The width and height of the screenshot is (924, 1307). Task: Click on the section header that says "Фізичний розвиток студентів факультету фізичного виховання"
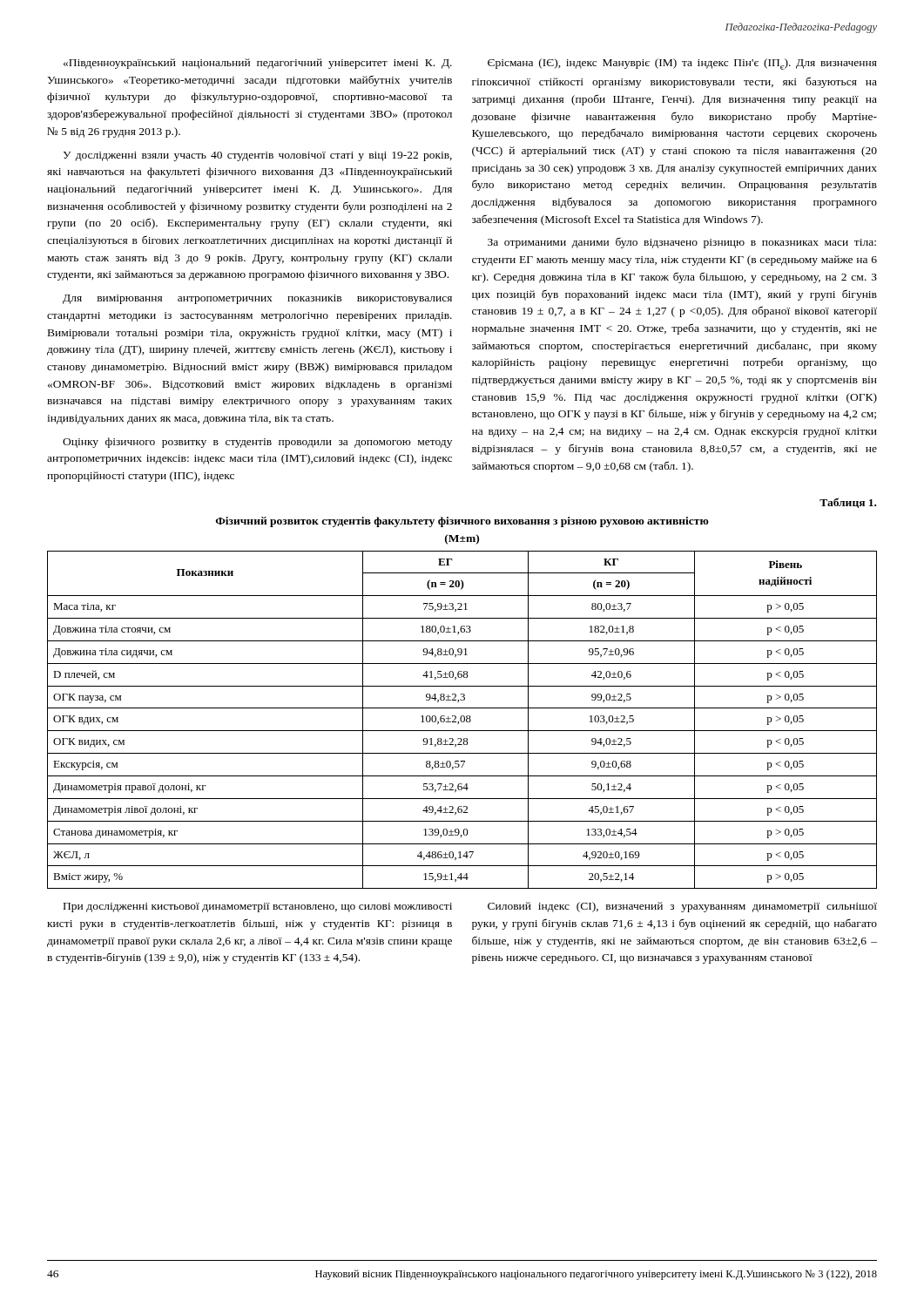click(x=462, y=530)
